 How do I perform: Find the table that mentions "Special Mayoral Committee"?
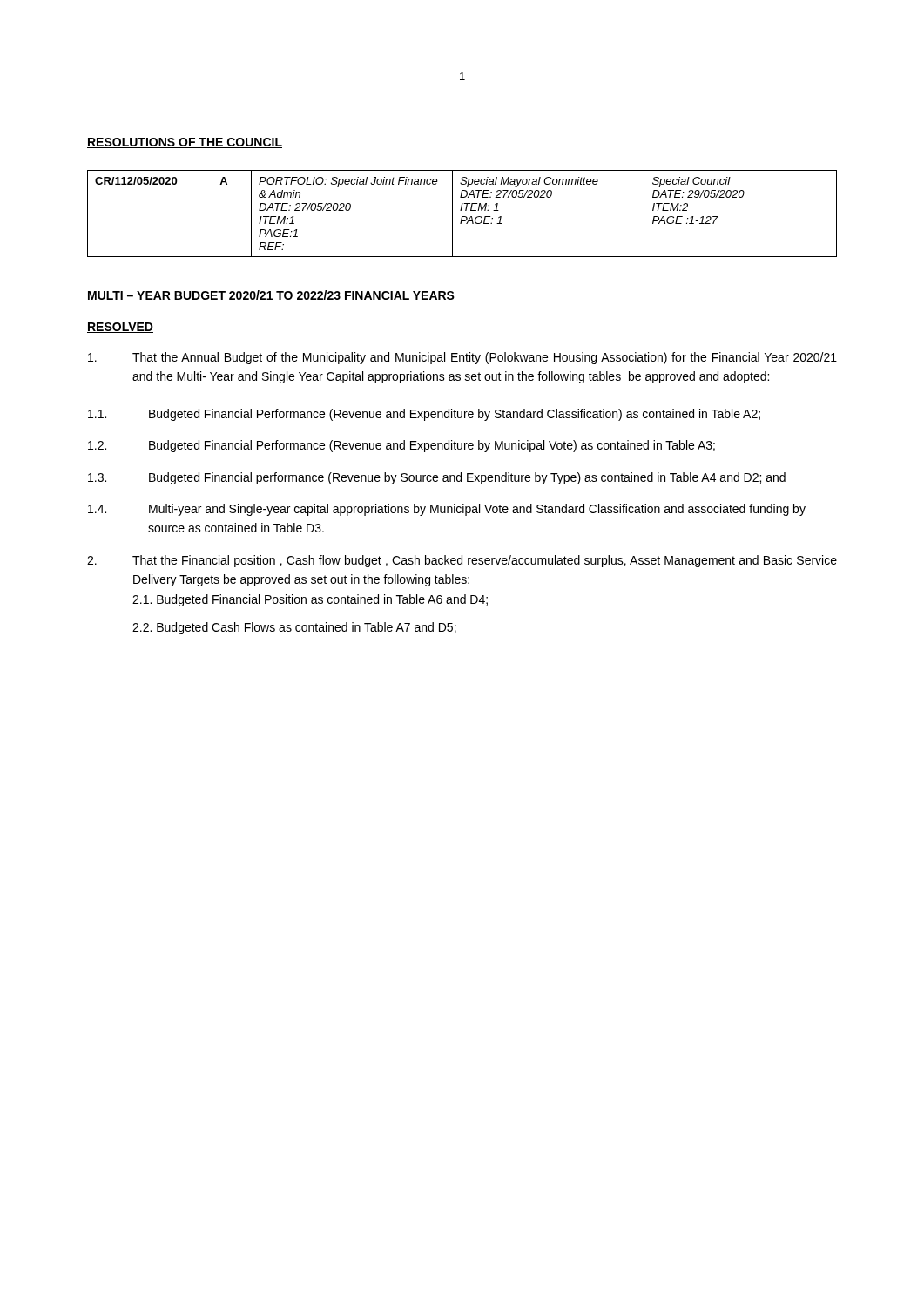pos(462,213)
